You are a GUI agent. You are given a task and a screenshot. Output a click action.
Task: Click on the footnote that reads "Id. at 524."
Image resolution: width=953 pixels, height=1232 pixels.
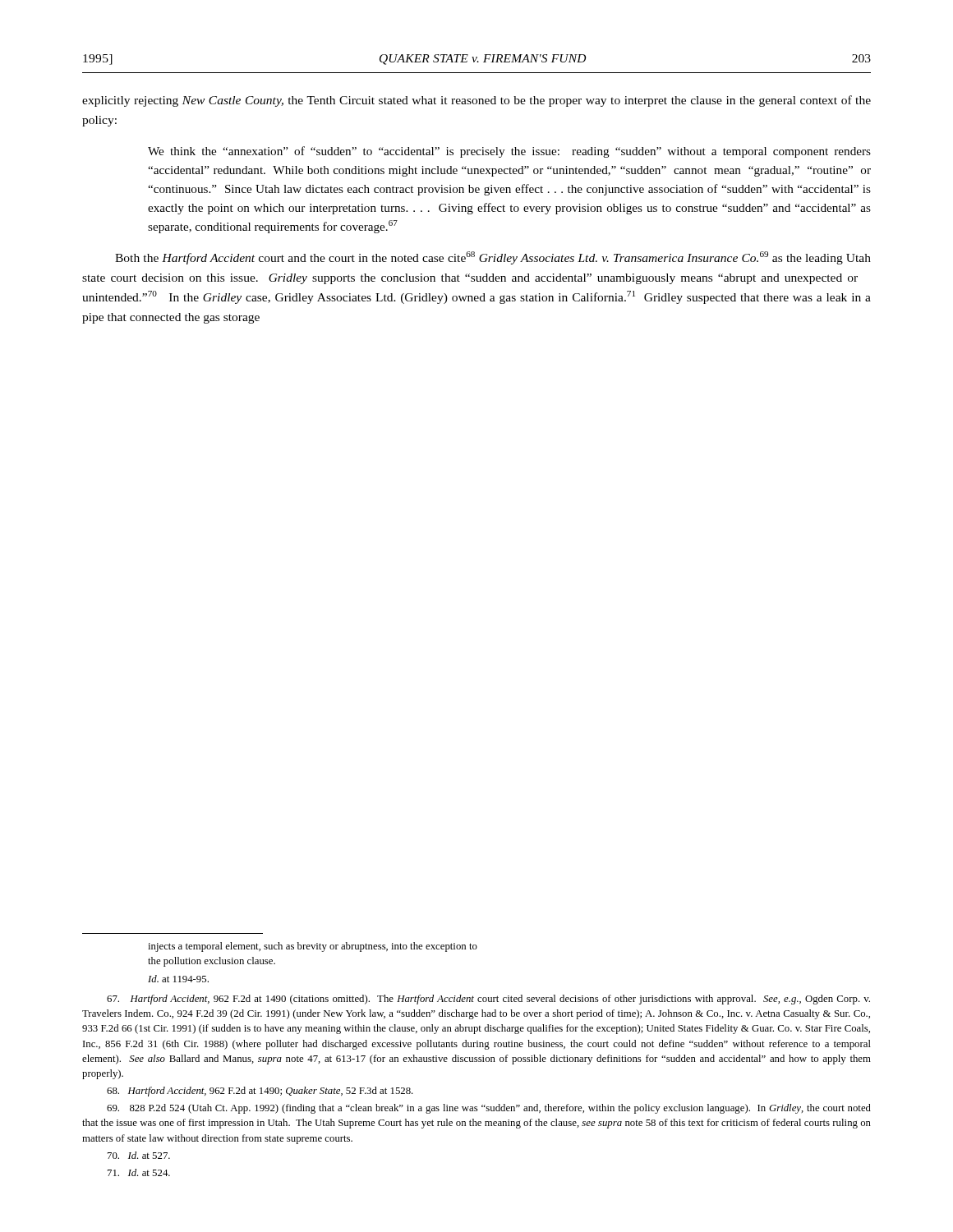click(139, 1173)
